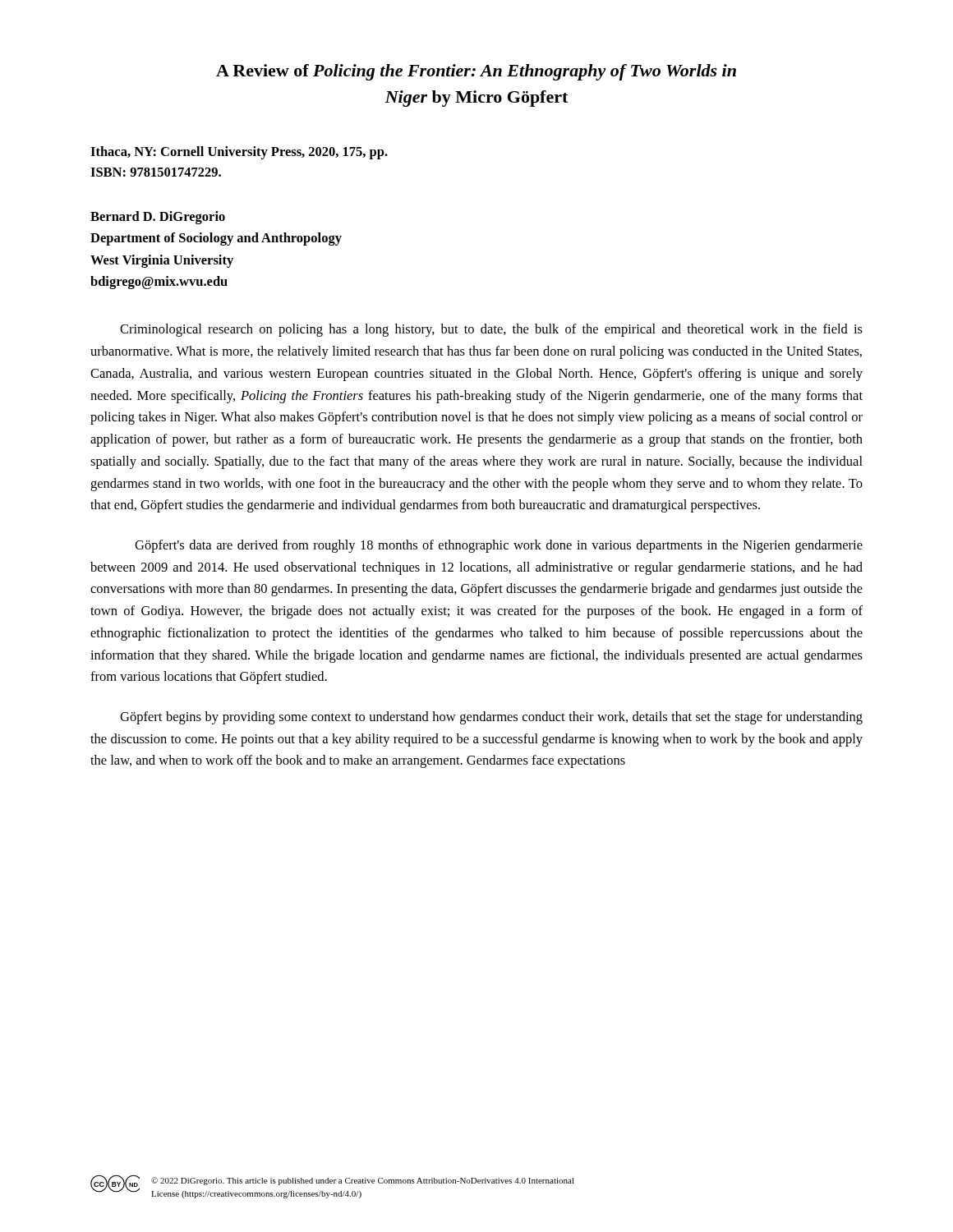Locate the text block starting "Göpfert begins by providing some context to understand"

click(x=476, y=739)
